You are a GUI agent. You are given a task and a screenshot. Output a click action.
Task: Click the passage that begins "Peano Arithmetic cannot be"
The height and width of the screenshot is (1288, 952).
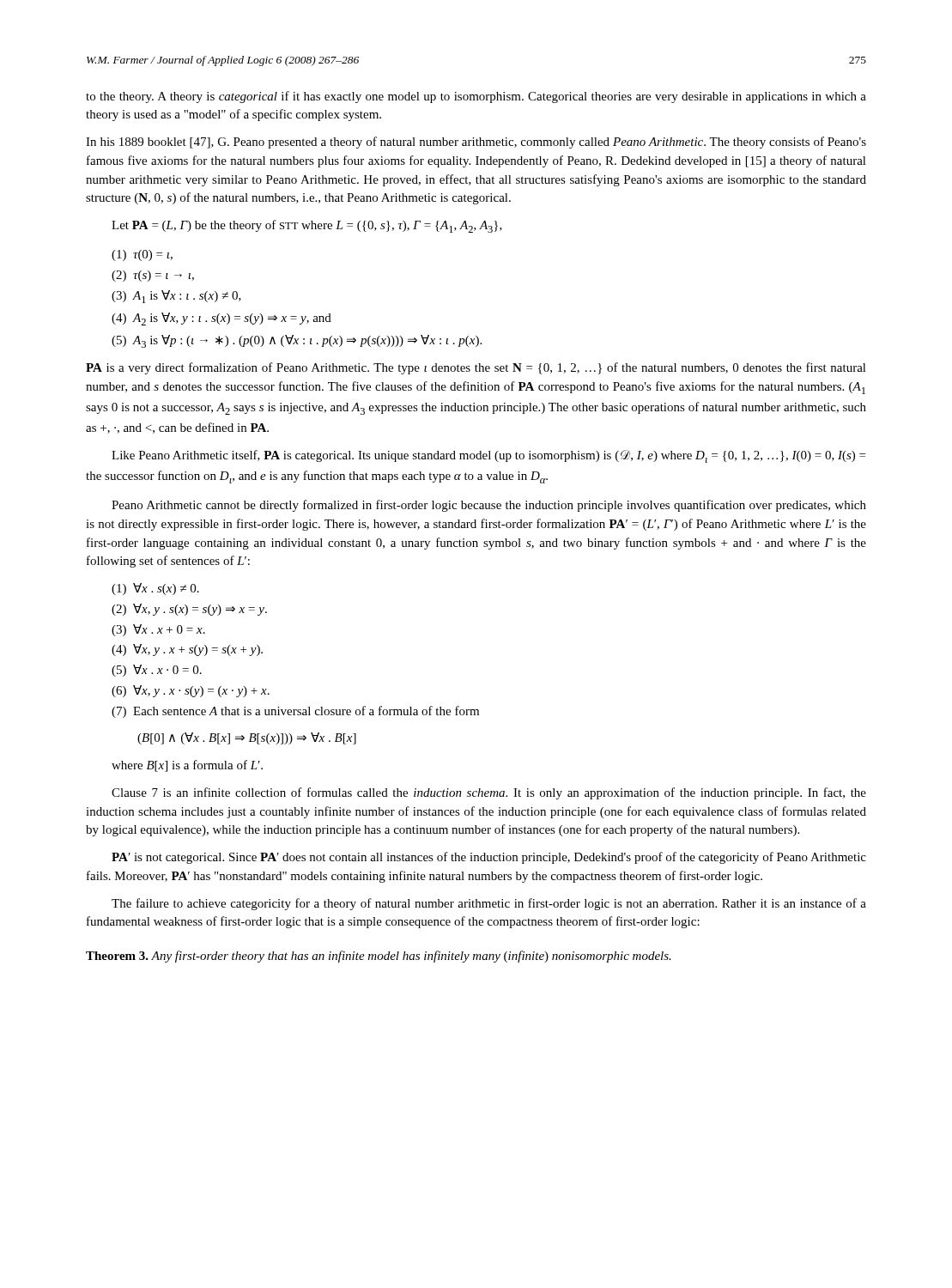coord(476,534)
